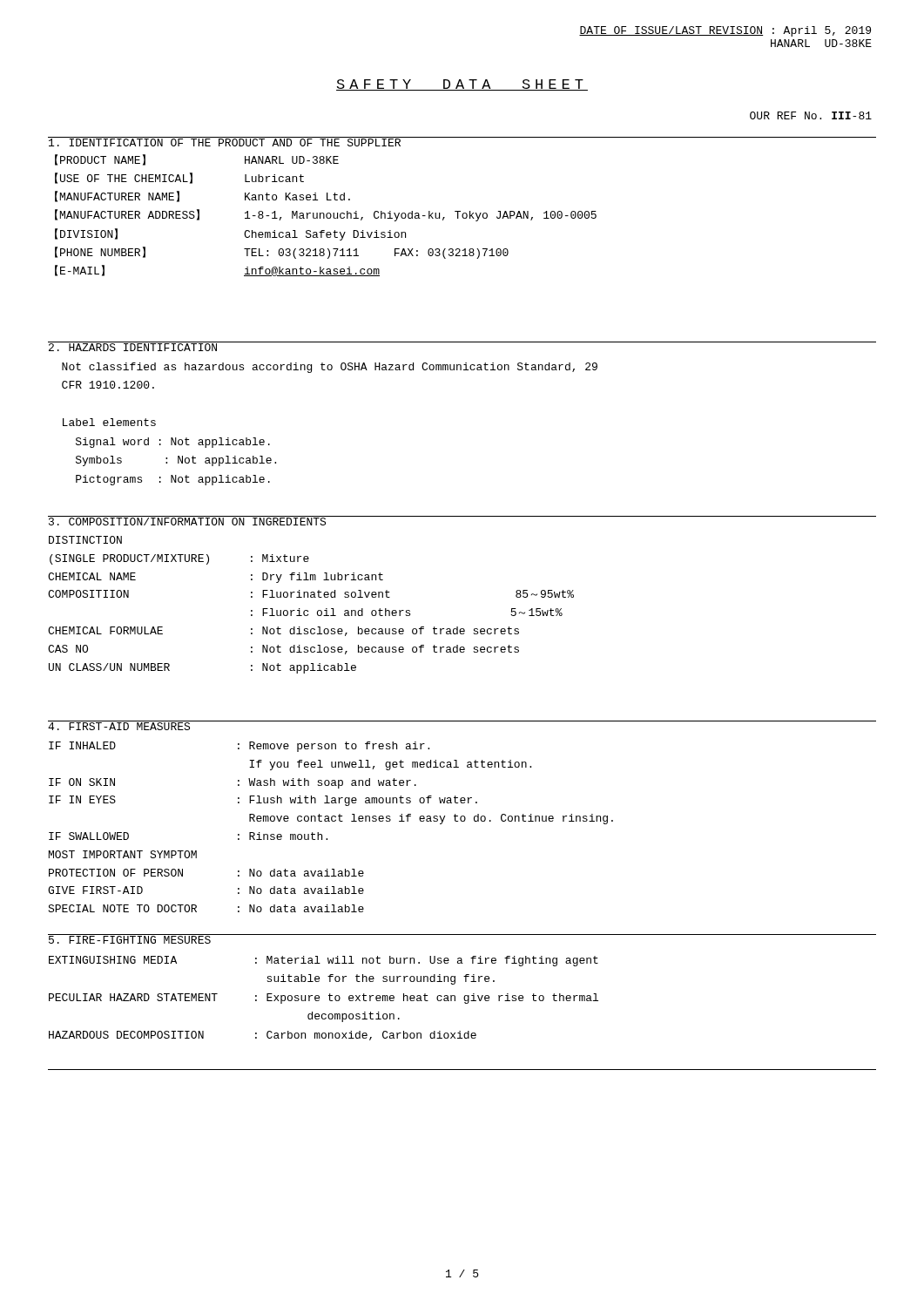
Task: Point to the text starting "3. COMPOSITION/INFORMATION ON INGREDIENTS"
Action: (187, 522)
